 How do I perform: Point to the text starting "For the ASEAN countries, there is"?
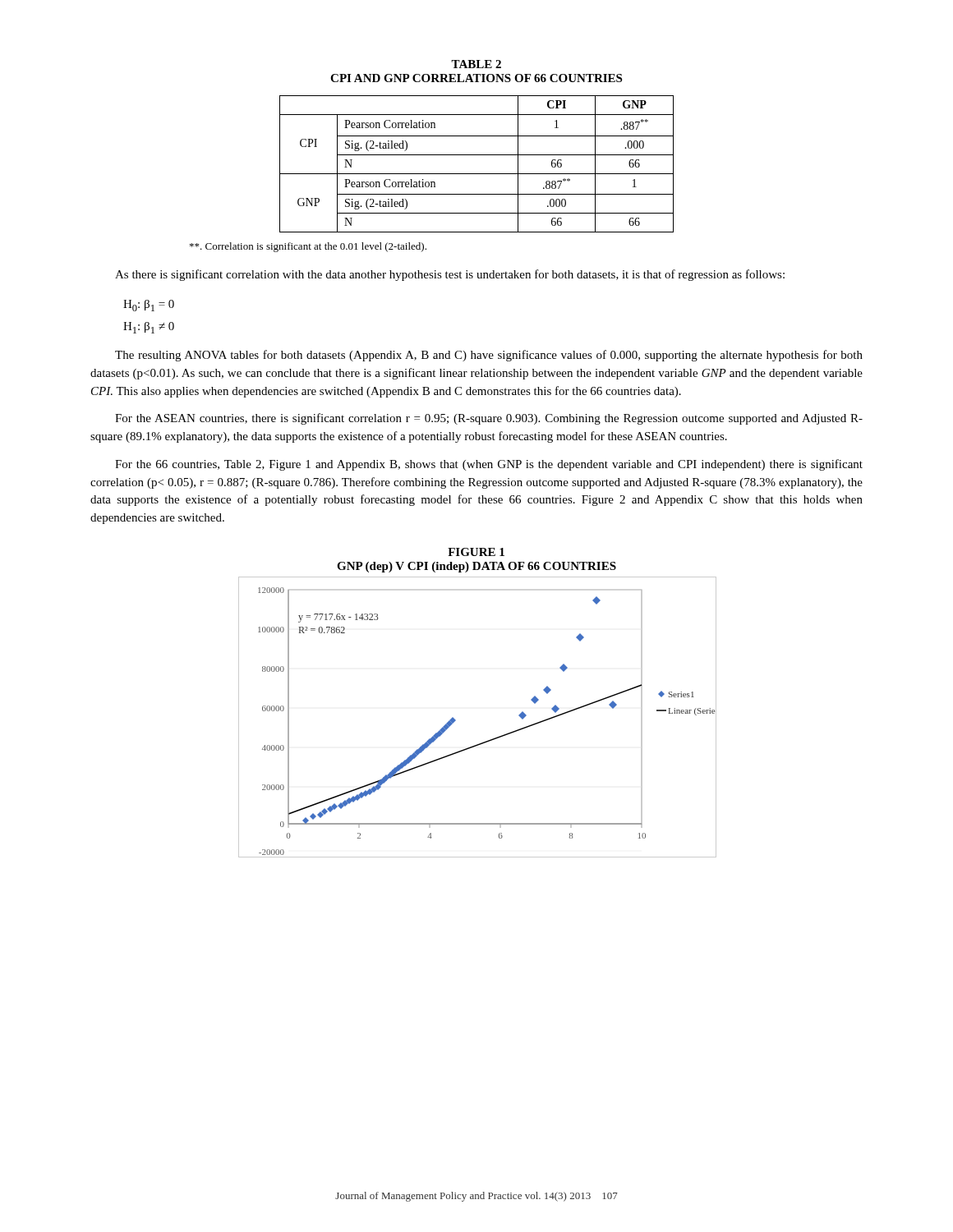click(x=476, y=427)
